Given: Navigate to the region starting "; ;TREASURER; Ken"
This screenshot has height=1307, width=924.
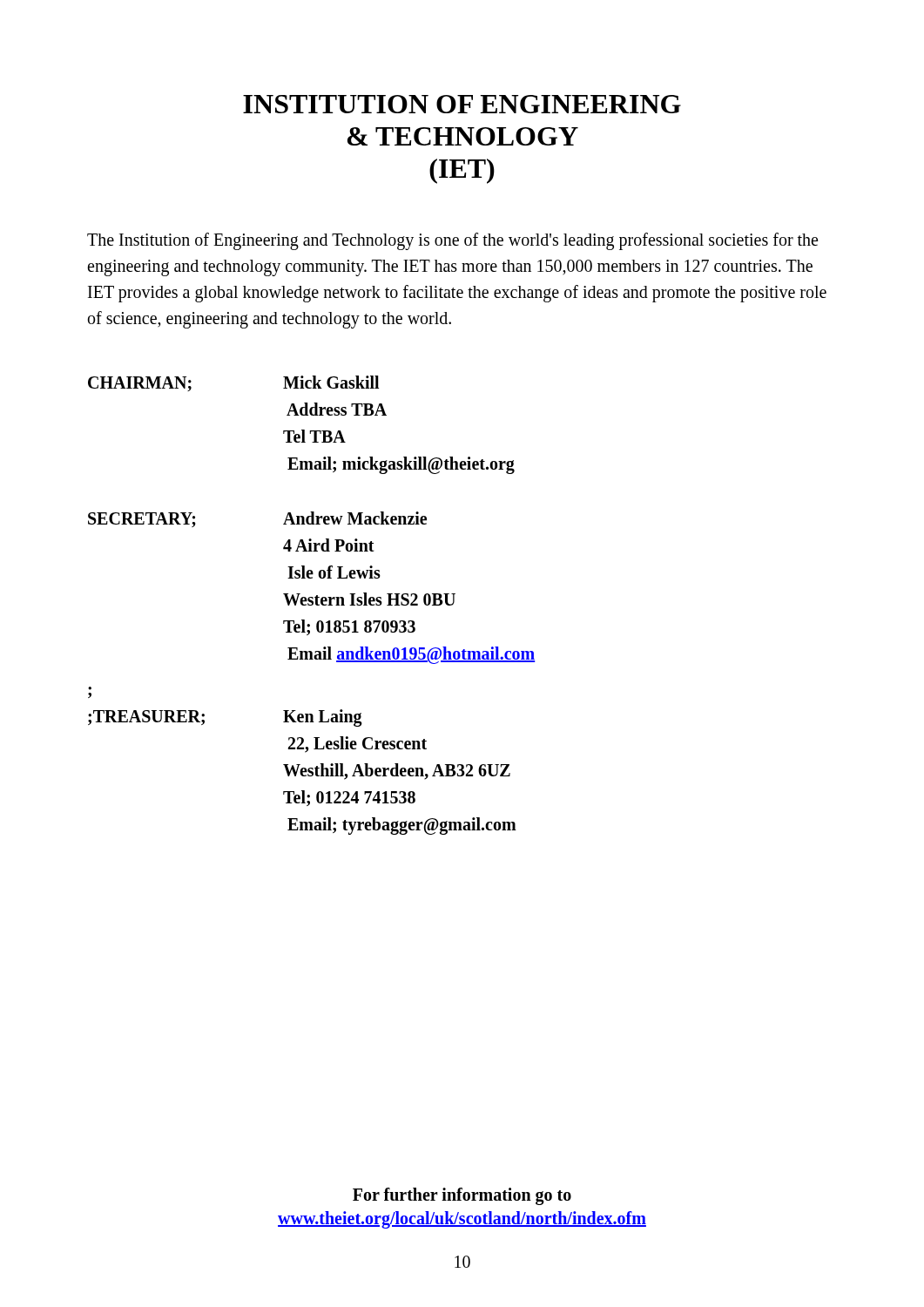Looking at the screenshot, I should pos(462,758).
